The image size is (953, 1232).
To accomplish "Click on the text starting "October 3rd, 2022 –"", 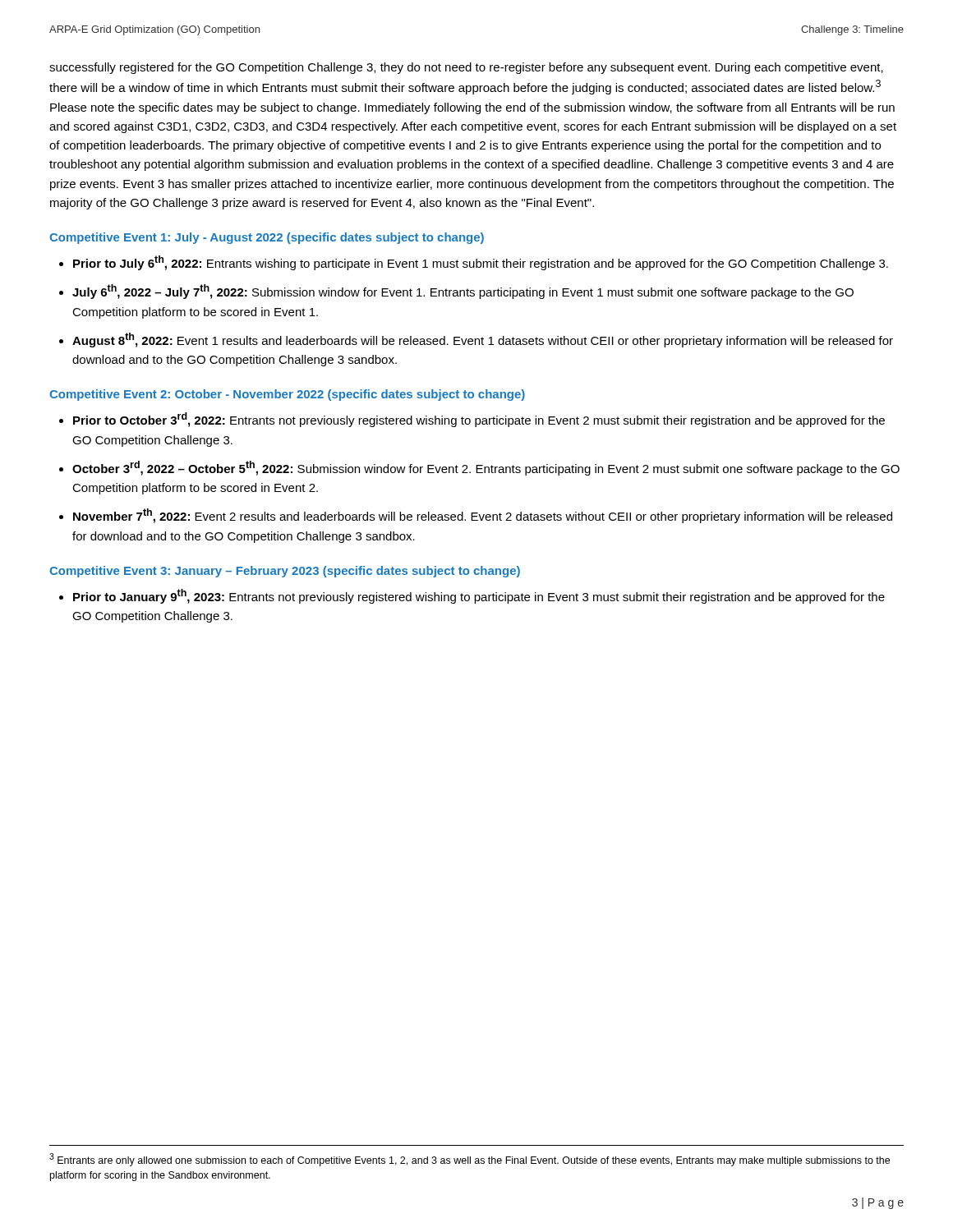I will [x=486, y=477].
